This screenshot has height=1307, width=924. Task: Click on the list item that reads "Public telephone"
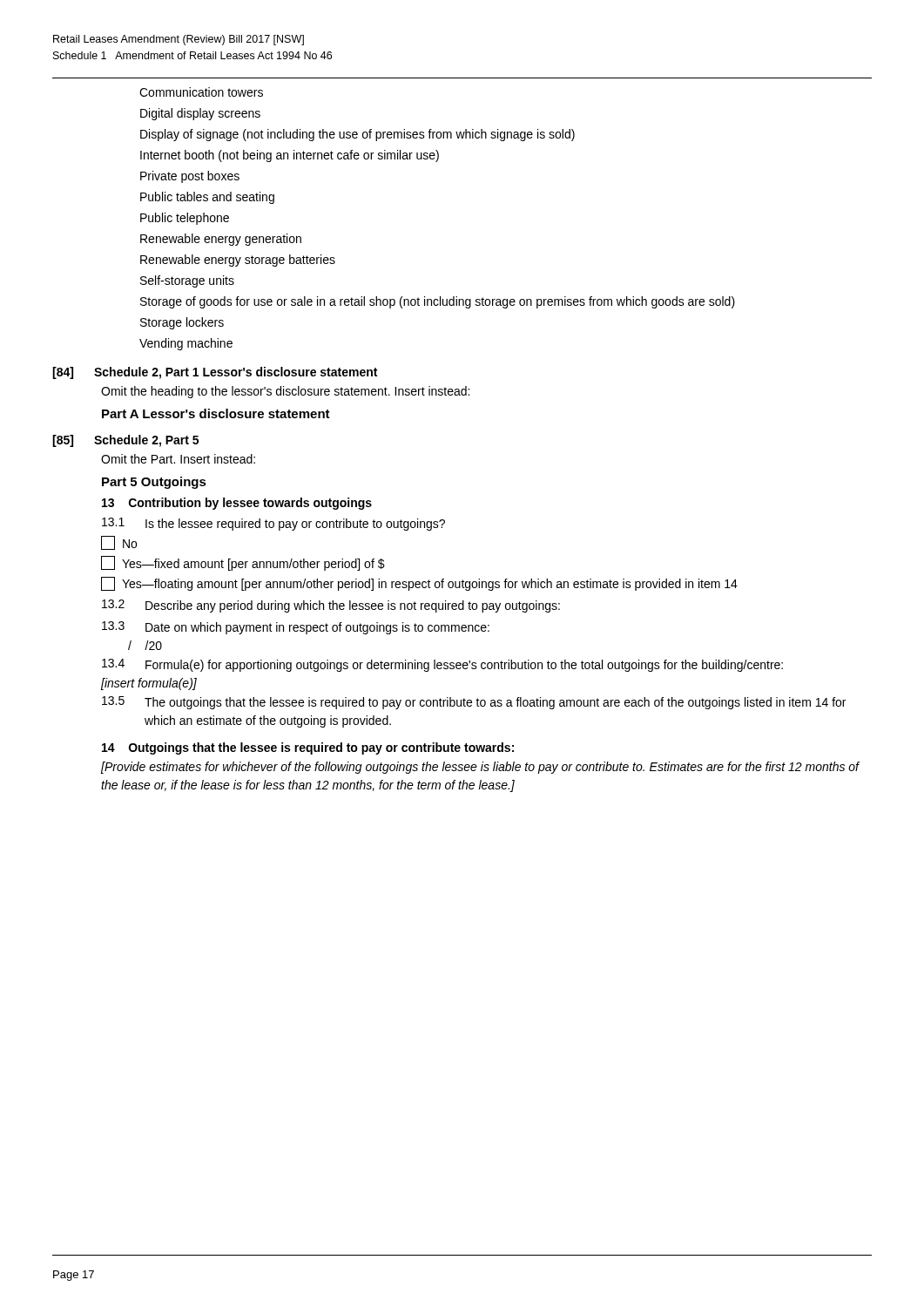pyautogui.click(x=184, y=218)
